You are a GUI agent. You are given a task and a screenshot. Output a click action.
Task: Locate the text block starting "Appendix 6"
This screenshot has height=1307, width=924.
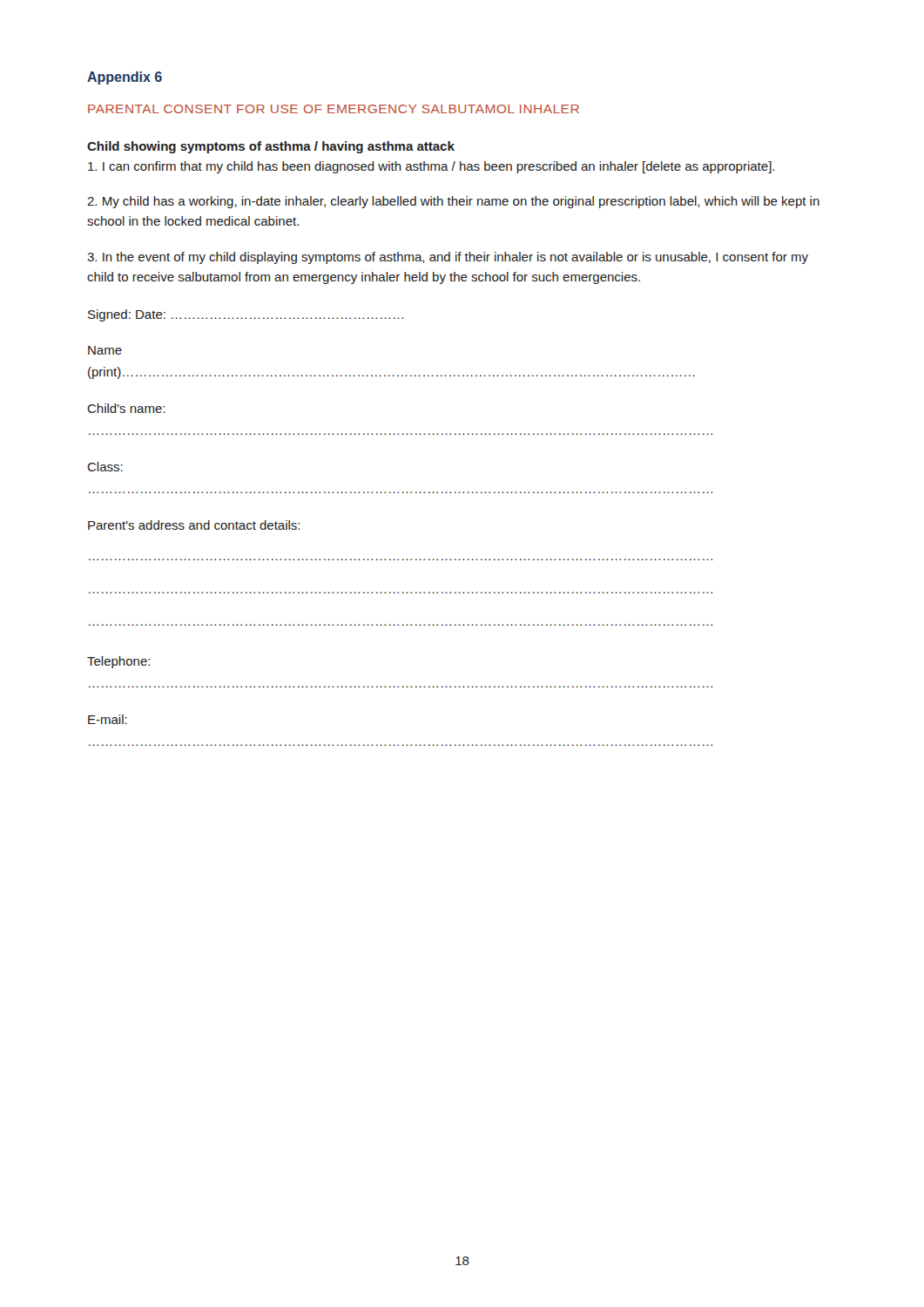point(125,77)
